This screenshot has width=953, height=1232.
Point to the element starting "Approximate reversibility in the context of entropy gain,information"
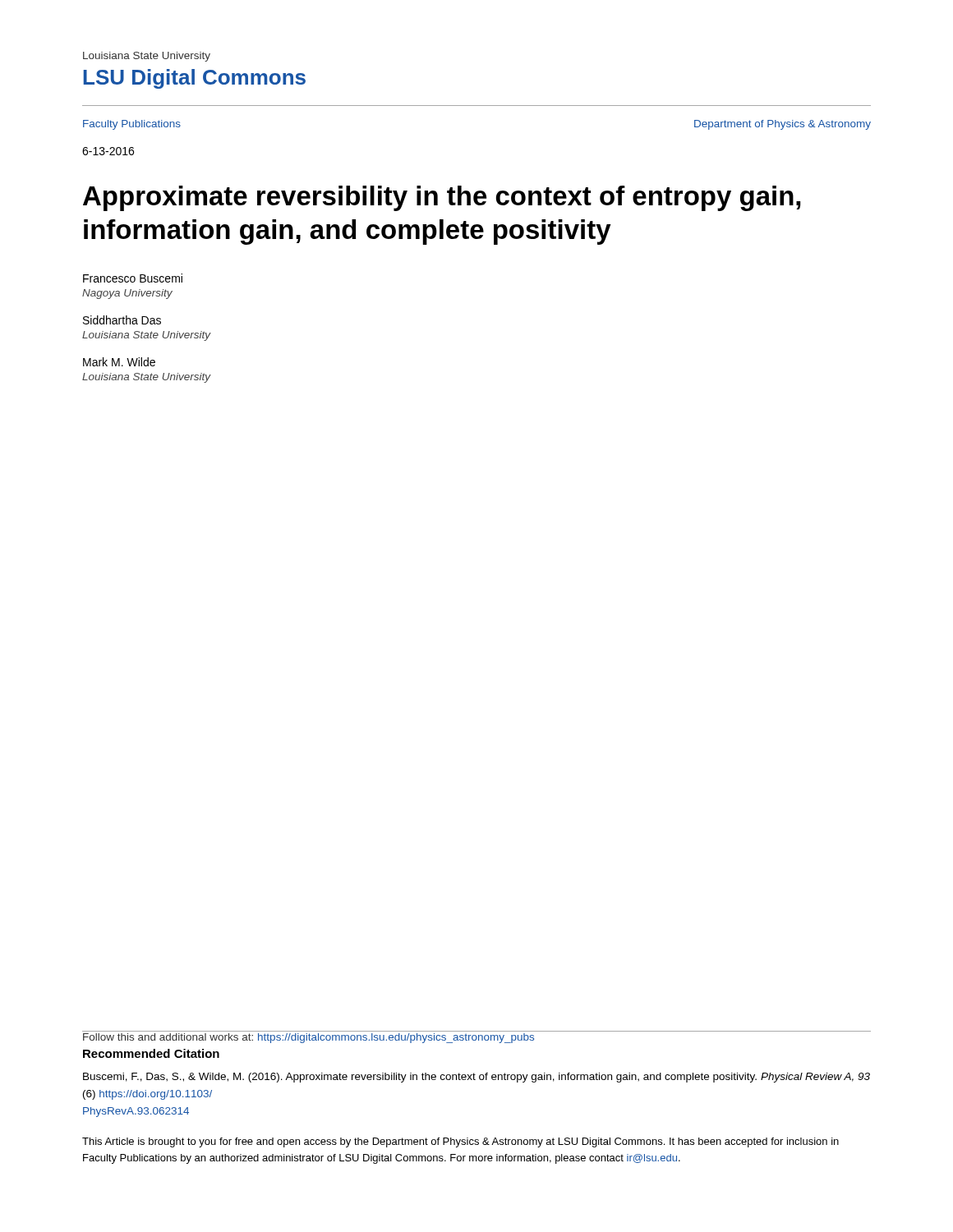tap(442, 213)
